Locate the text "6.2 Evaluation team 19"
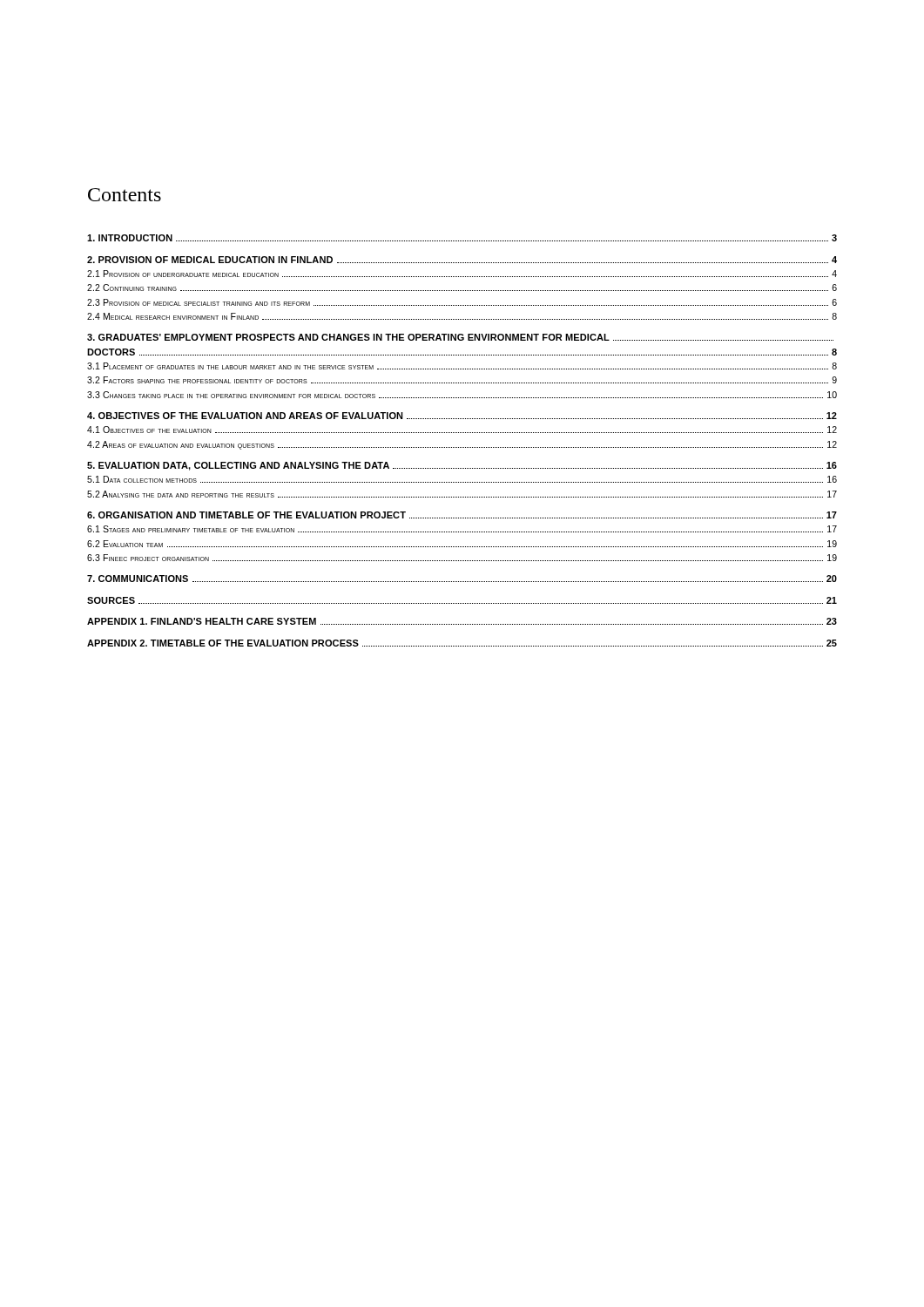The image size is (924, 1307). tap(462, 544)
